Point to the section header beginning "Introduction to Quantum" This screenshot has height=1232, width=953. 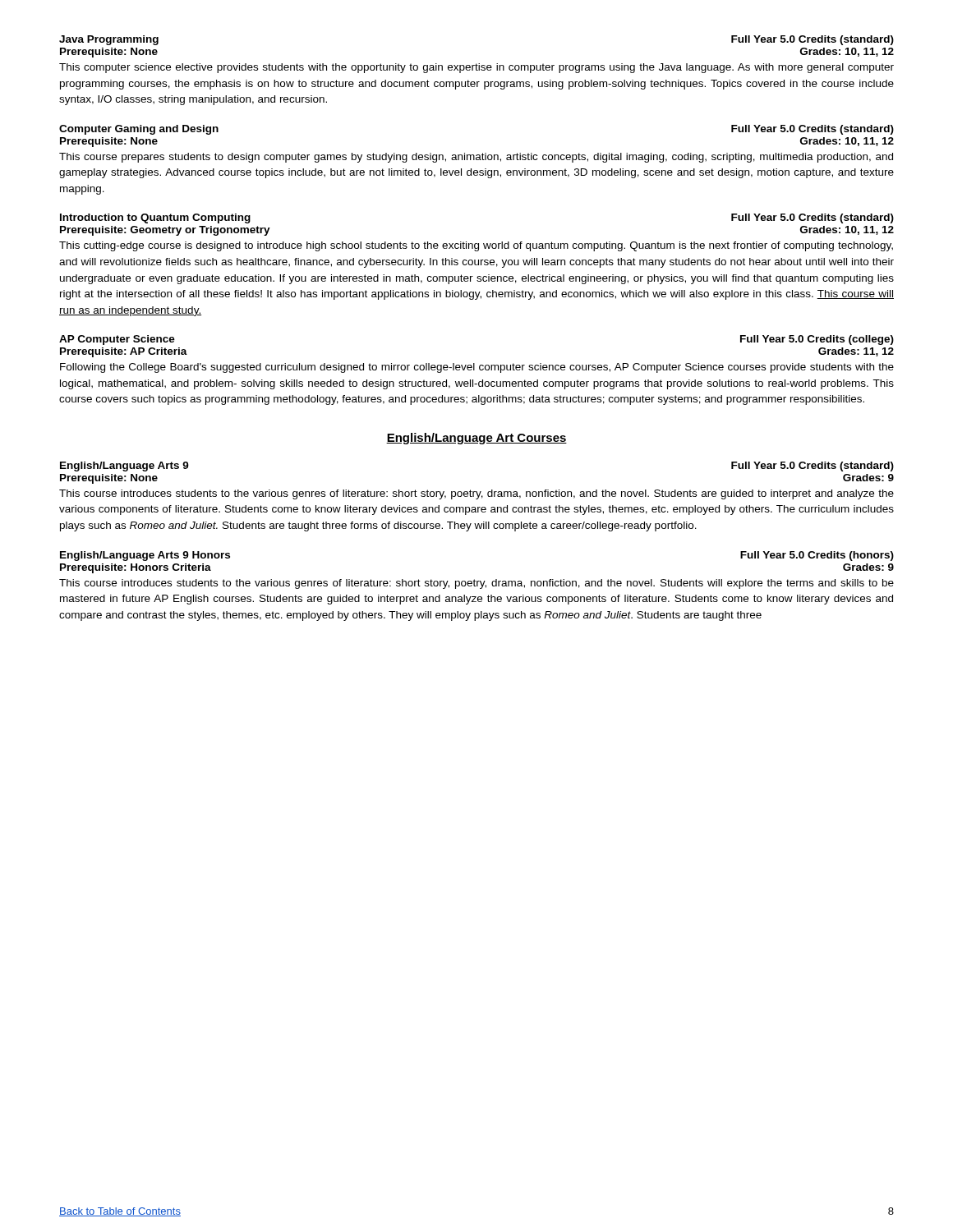point(152,219)
